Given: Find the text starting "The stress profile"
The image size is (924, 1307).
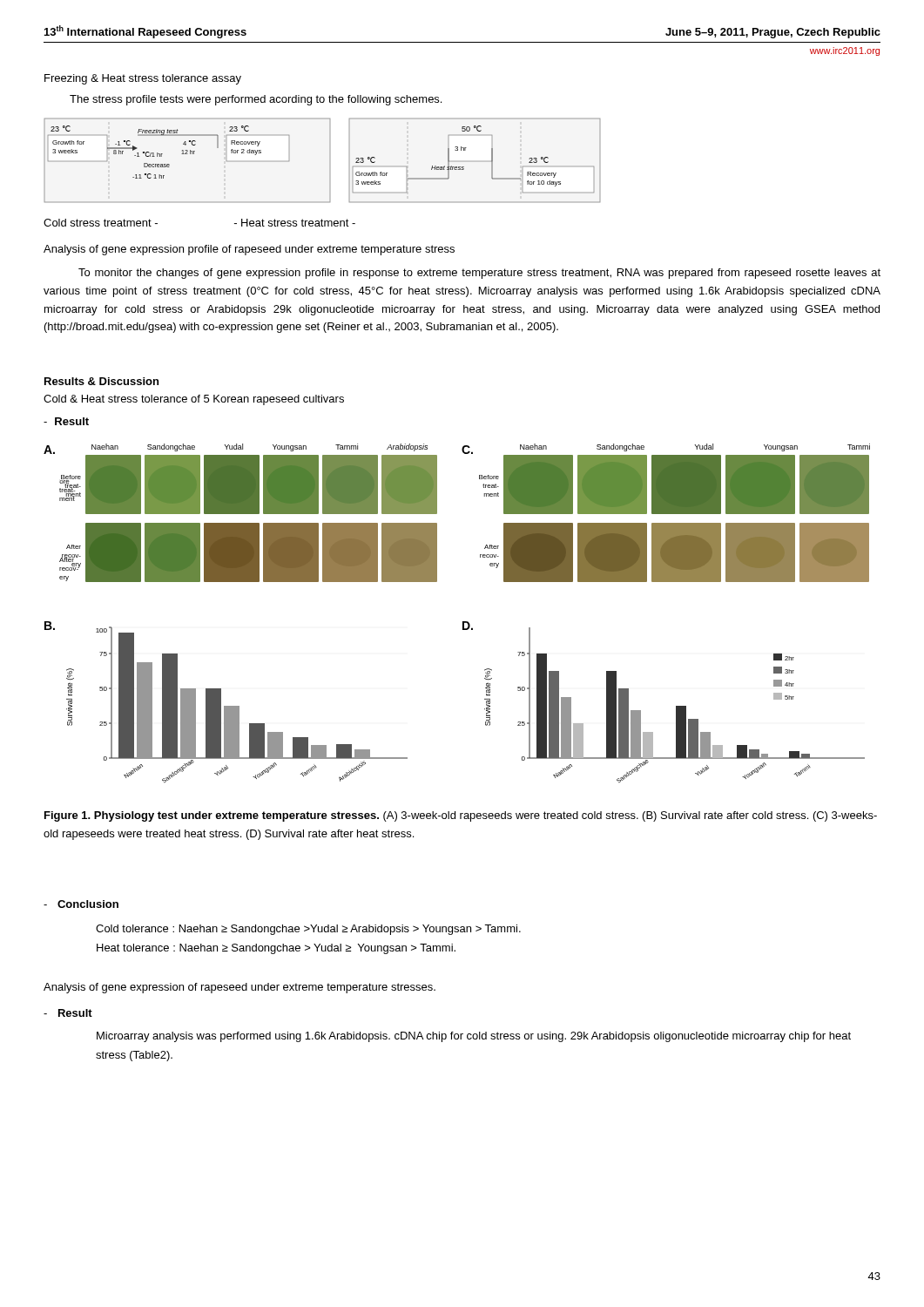Looking at the screenshot, I should 256,99.
